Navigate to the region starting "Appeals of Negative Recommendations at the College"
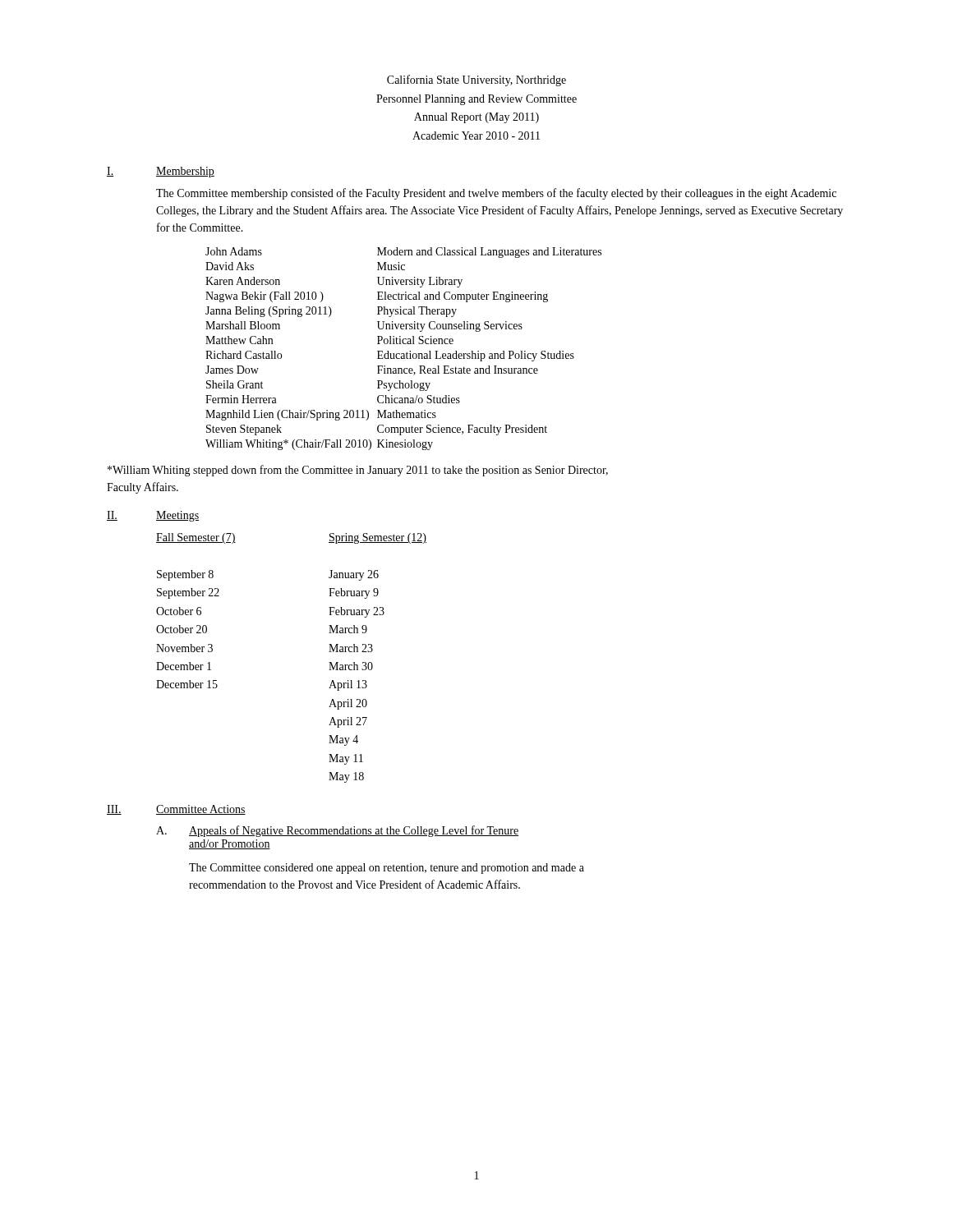 tap(354, 837)
